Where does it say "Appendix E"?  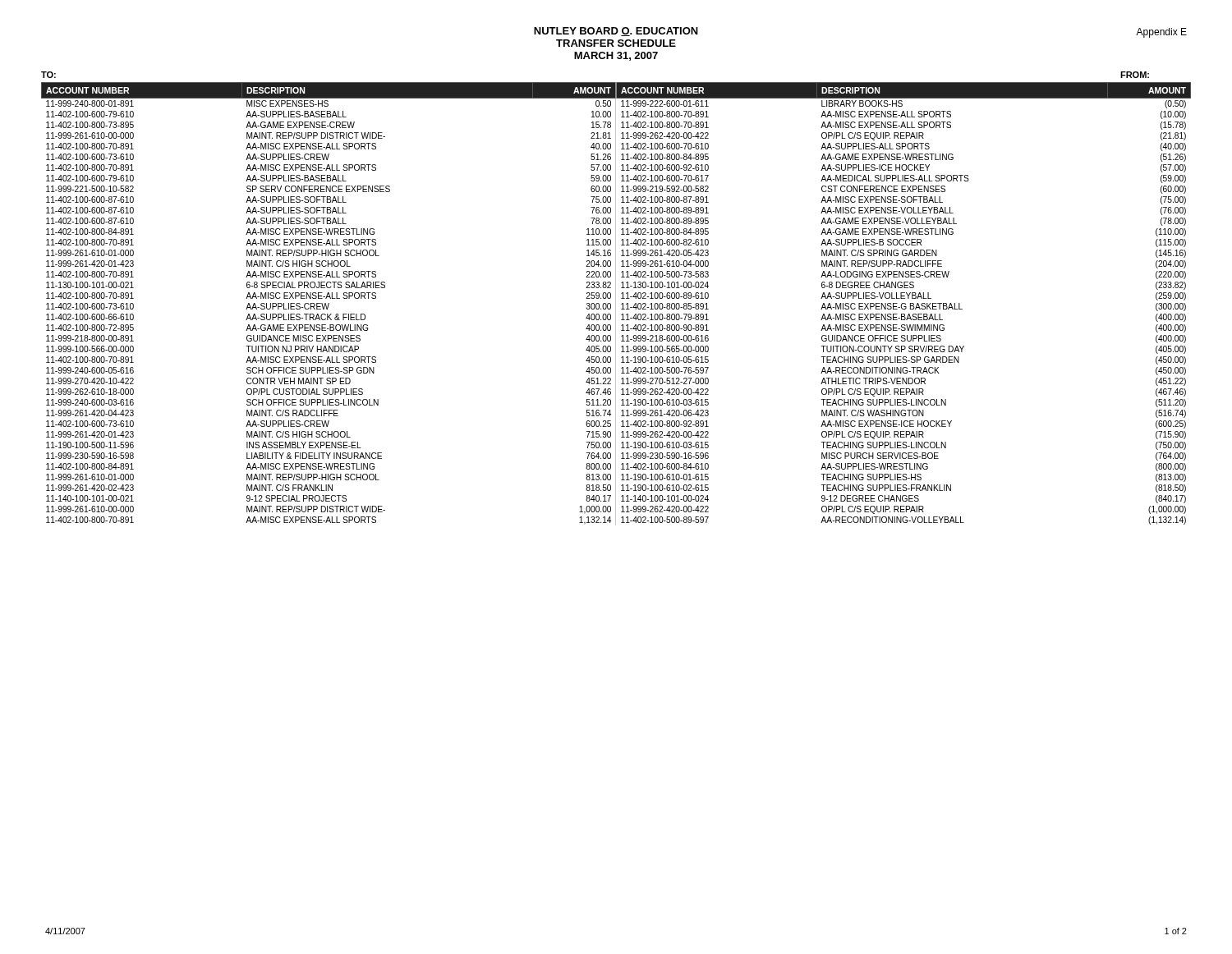(x=1162, y=32)
